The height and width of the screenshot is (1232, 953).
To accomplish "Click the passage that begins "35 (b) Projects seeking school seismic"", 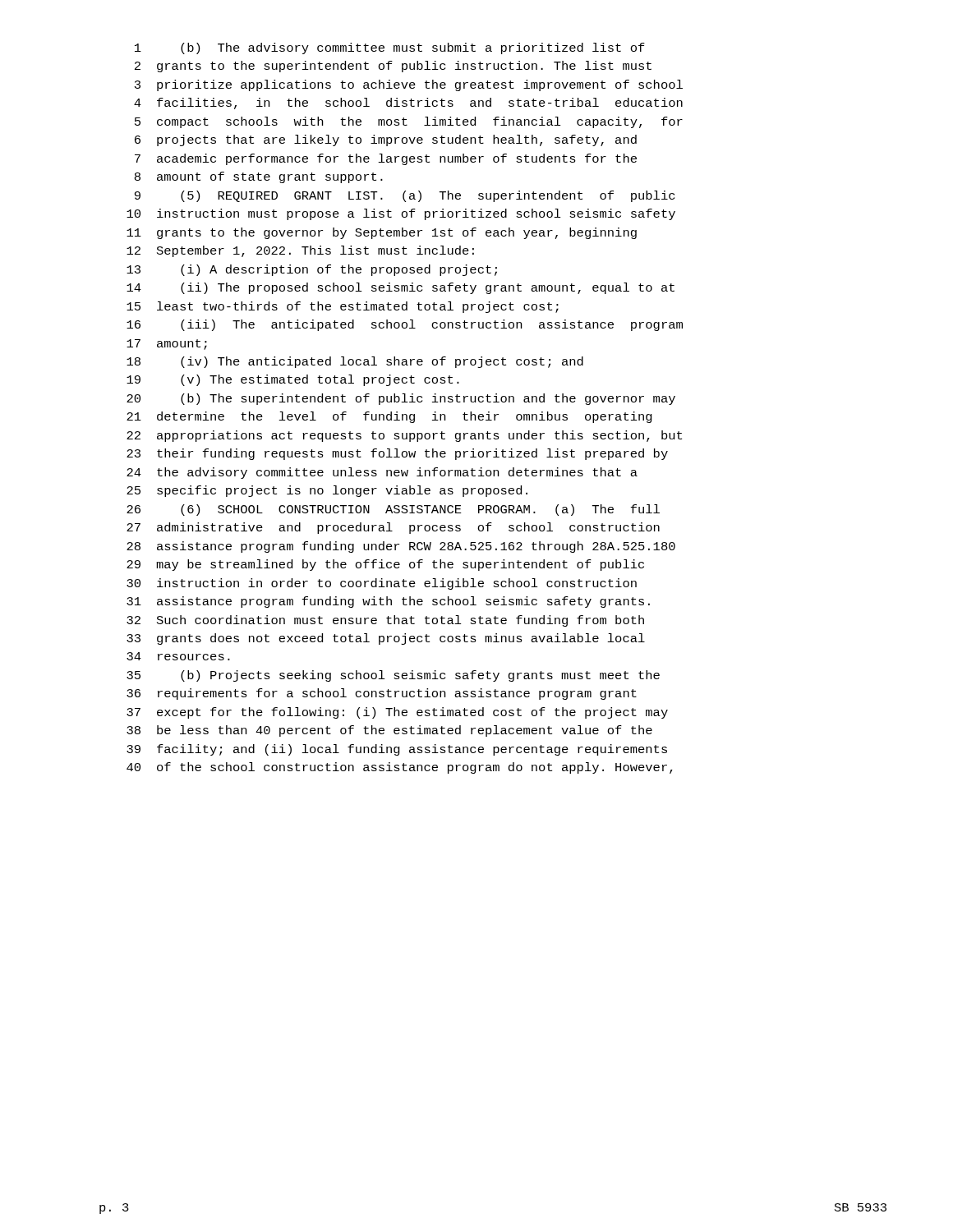I will (x=493, y=676).
